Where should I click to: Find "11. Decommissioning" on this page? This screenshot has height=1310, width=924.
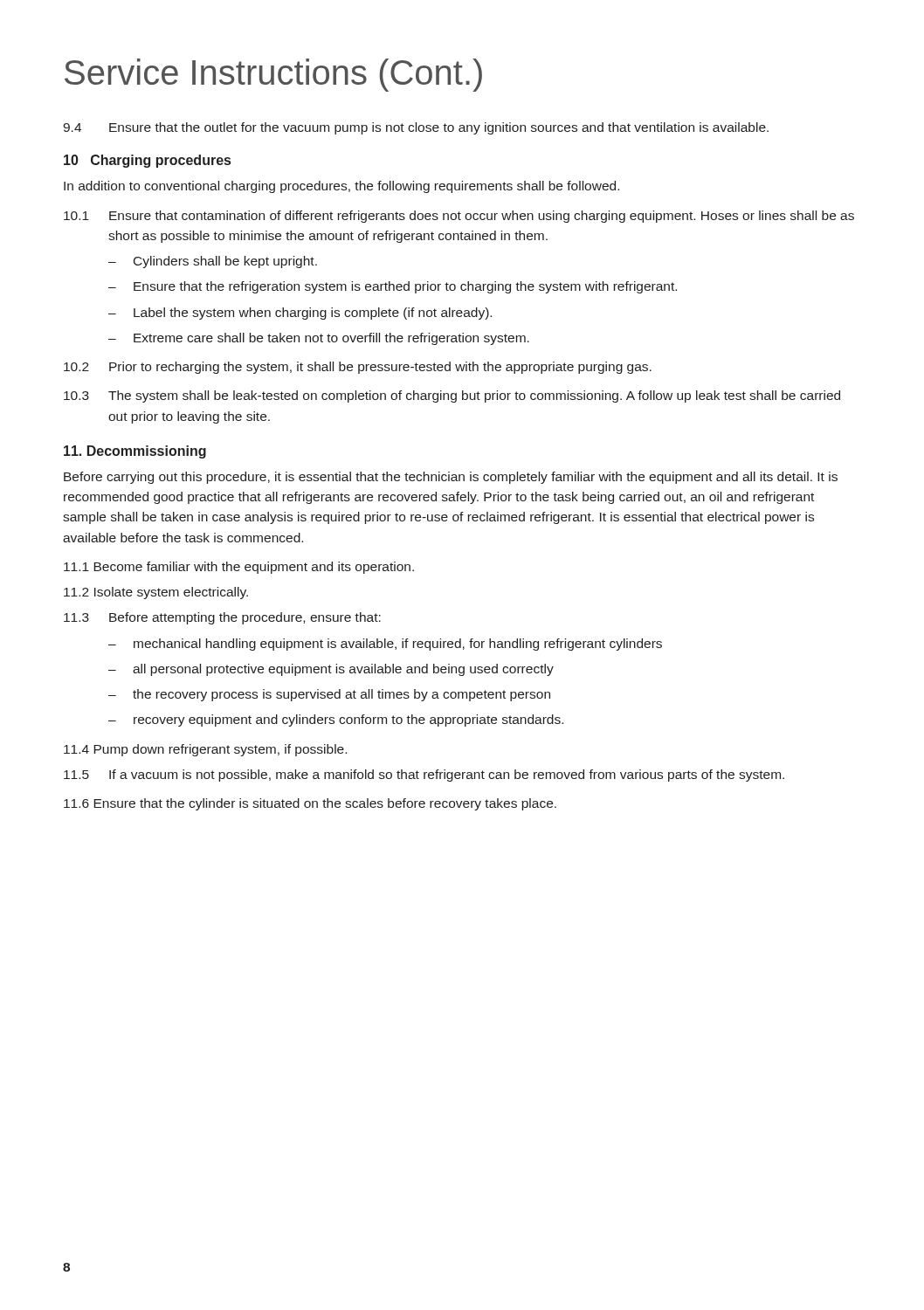(x=135, y=451)
